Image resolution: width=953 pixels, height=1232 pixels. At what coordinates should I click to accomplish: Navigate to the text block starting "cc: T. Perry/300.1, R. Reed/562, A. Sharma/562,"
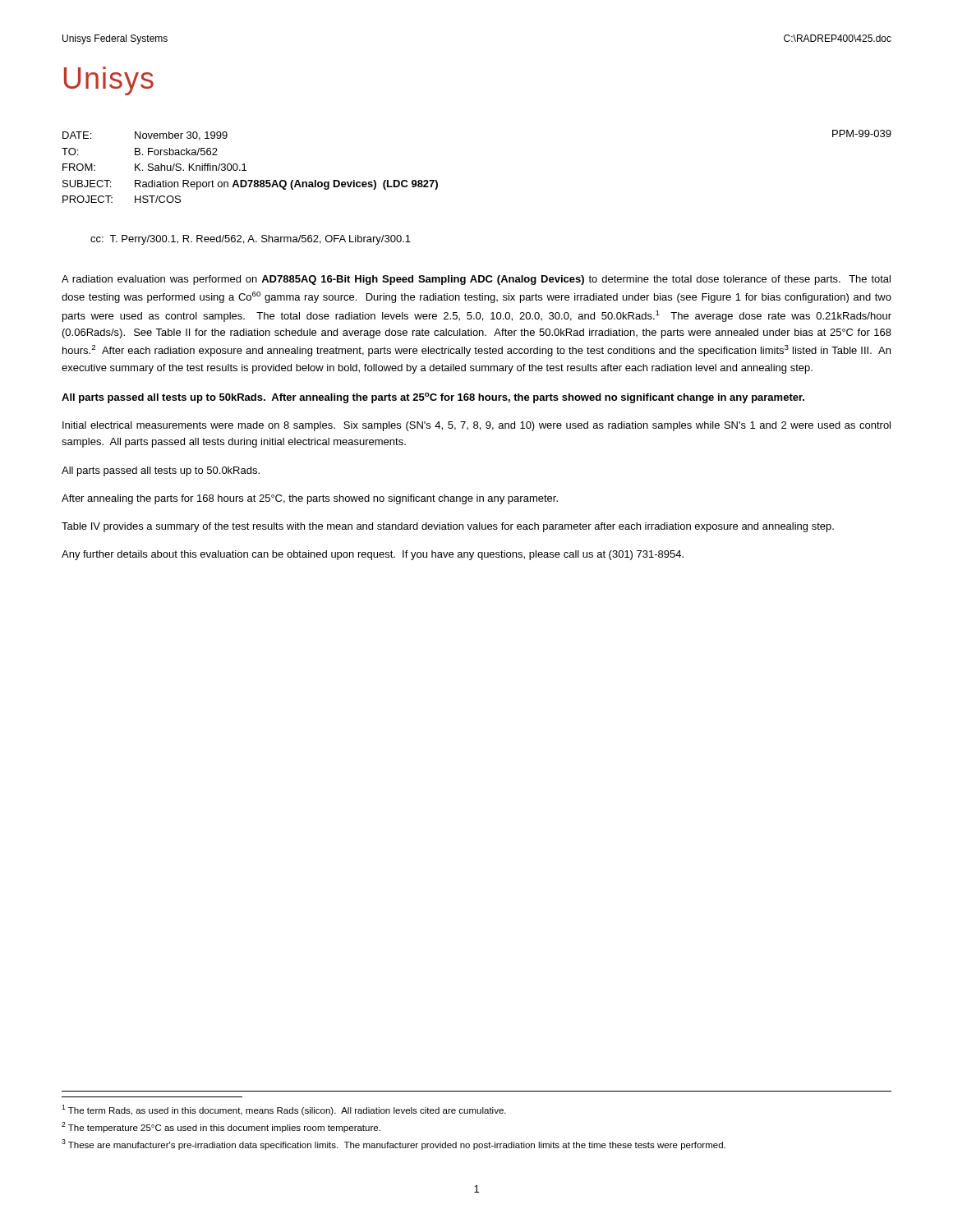click(251, 239)
